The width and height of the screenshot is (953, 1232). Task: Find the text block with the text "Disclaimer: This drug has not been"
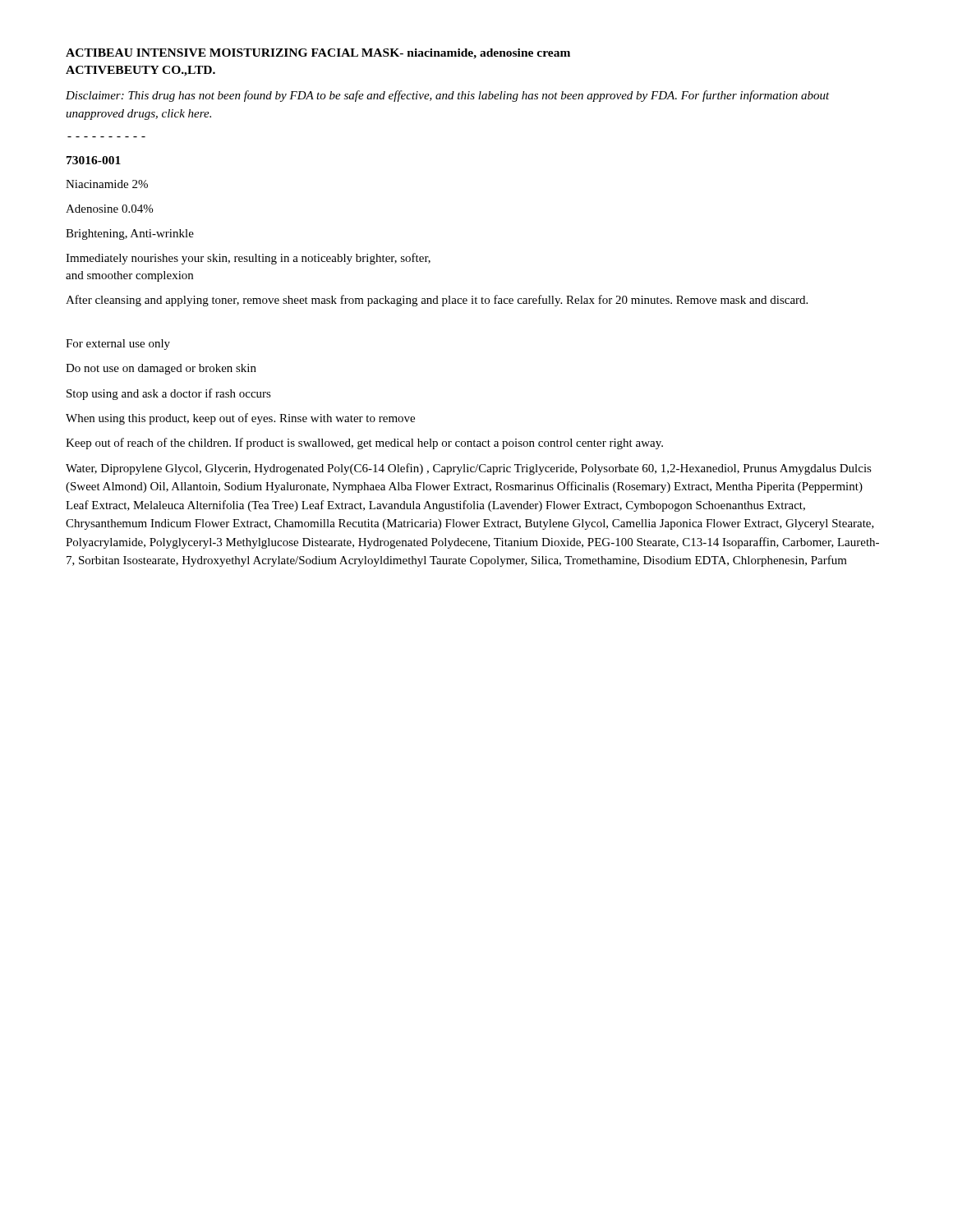(x=447, y=104)
